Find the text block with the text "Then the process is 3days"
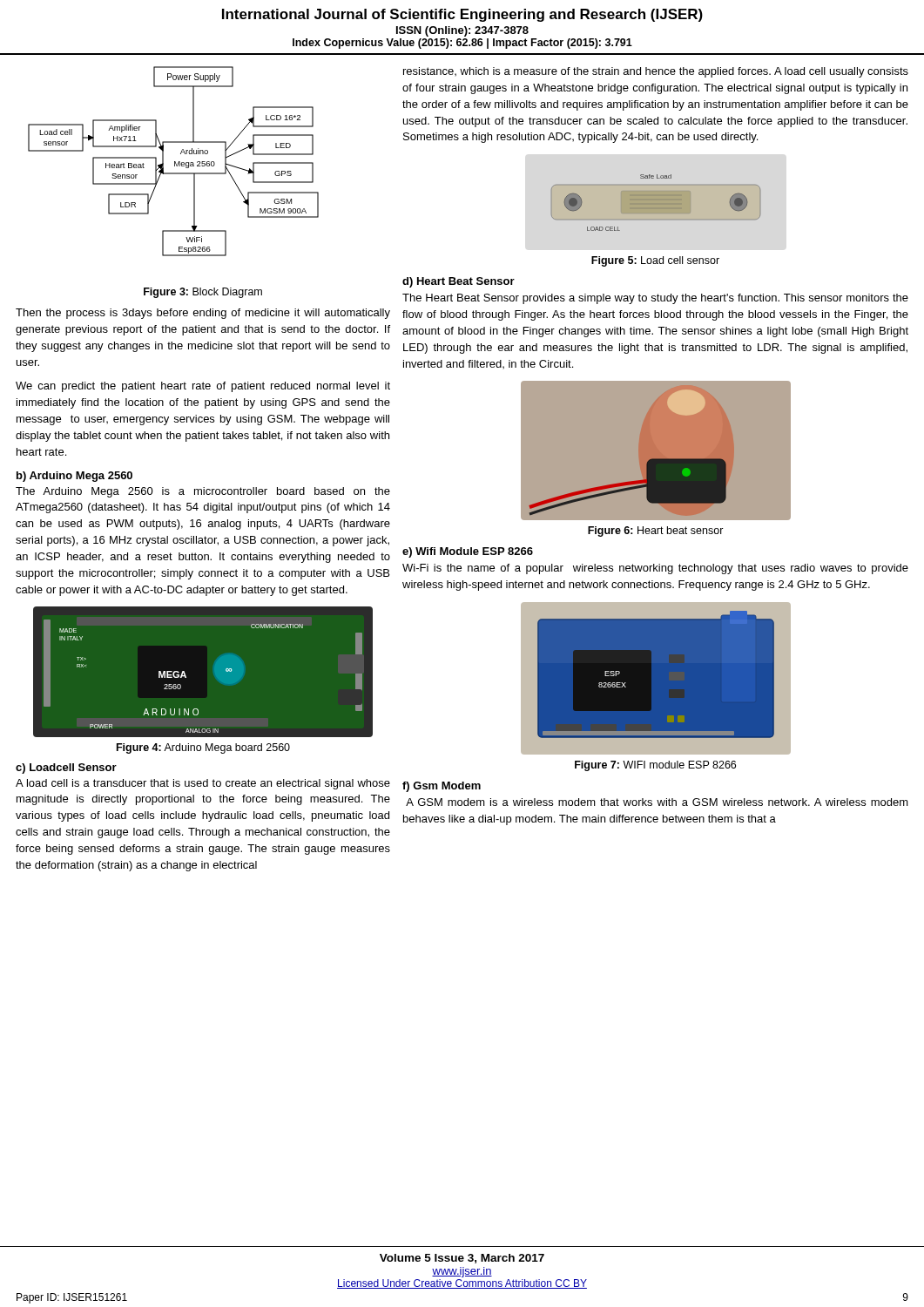The height and width of the screenshot is (1307, 924). (203, 337)
